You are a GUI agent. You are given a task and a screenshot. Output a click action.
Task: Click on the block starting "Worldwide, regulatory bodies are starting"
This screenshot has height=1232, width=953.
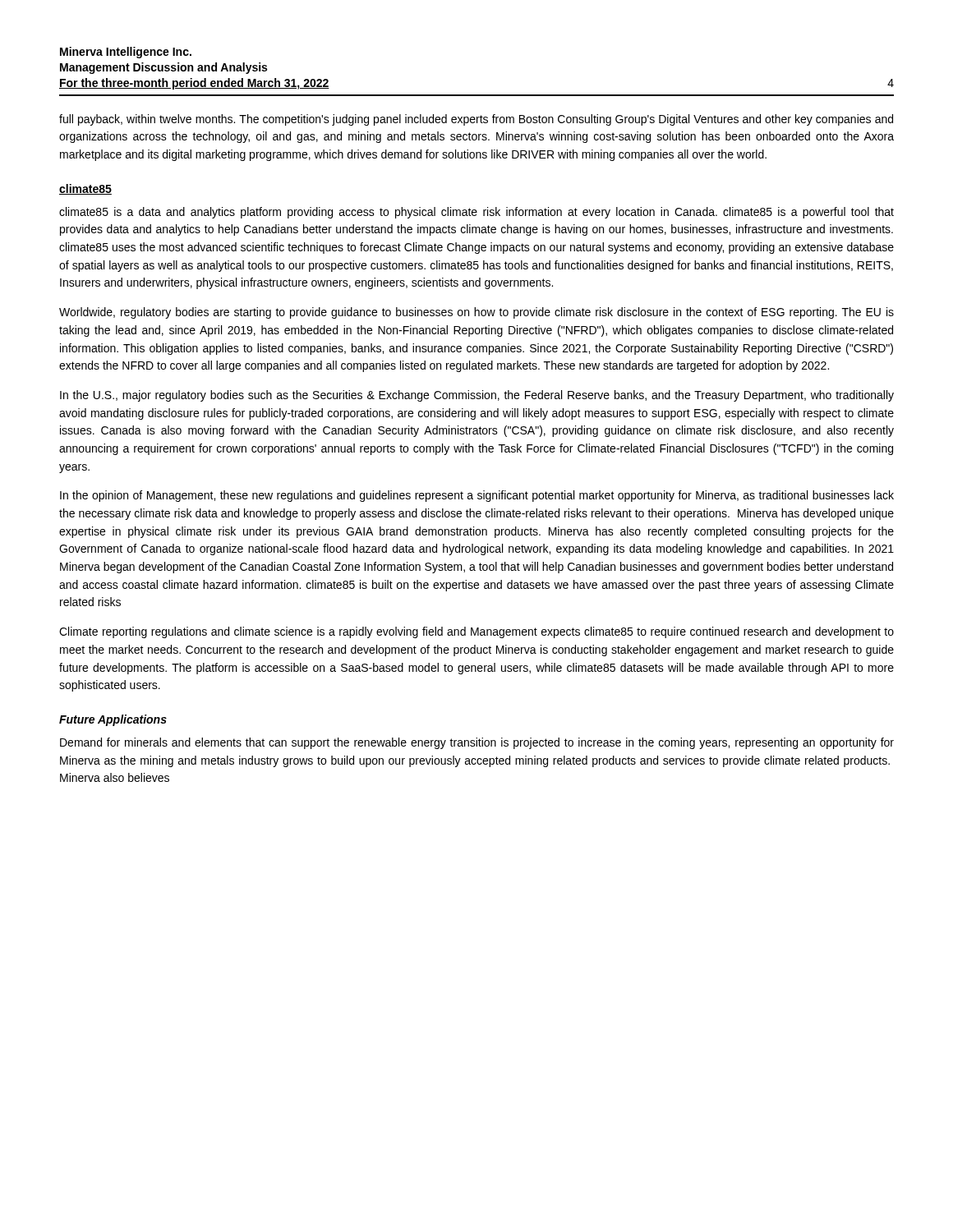476,339
